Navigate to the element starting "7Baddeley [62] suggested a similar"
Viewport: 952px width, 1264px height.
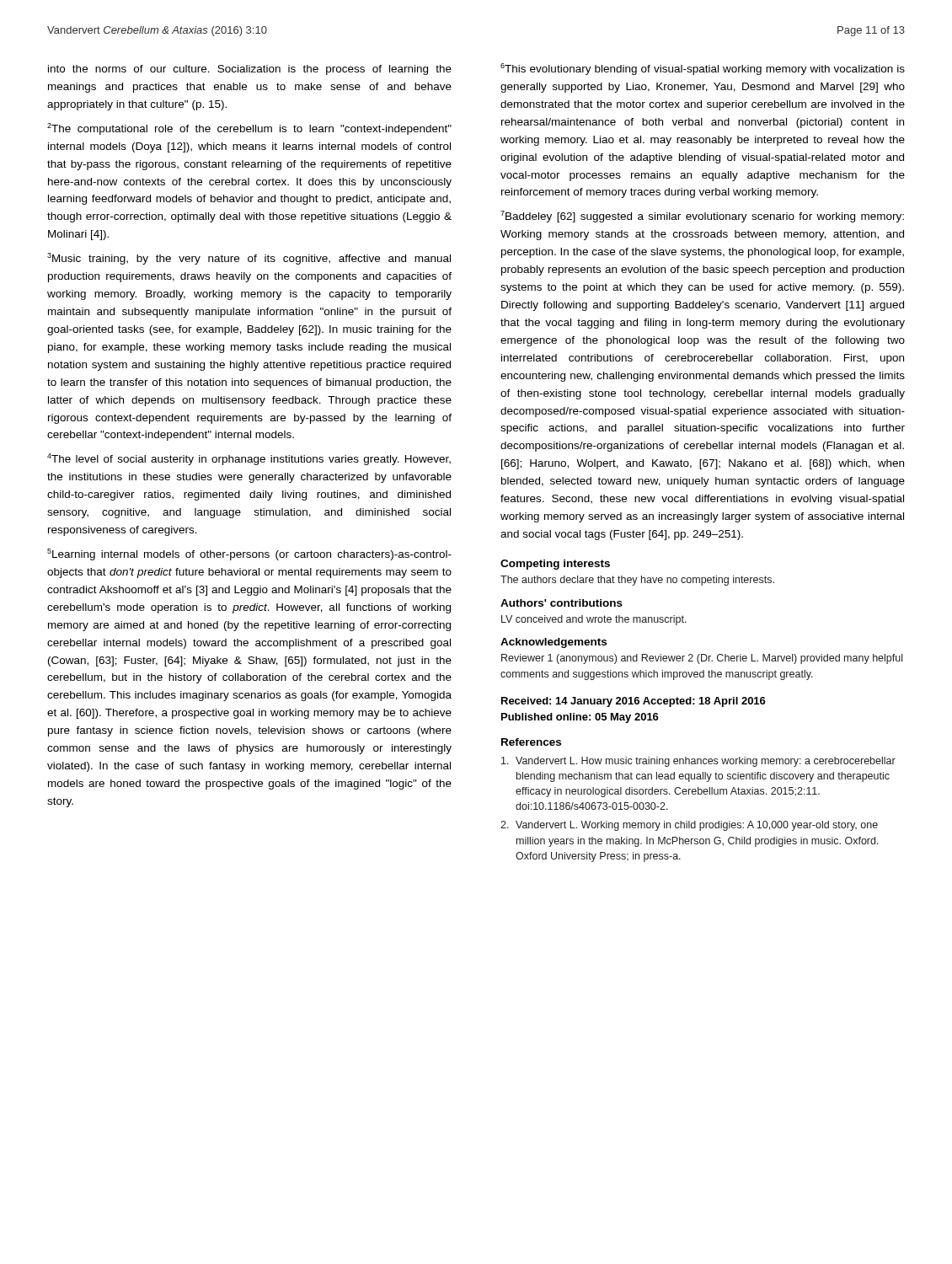click(703, 376)
